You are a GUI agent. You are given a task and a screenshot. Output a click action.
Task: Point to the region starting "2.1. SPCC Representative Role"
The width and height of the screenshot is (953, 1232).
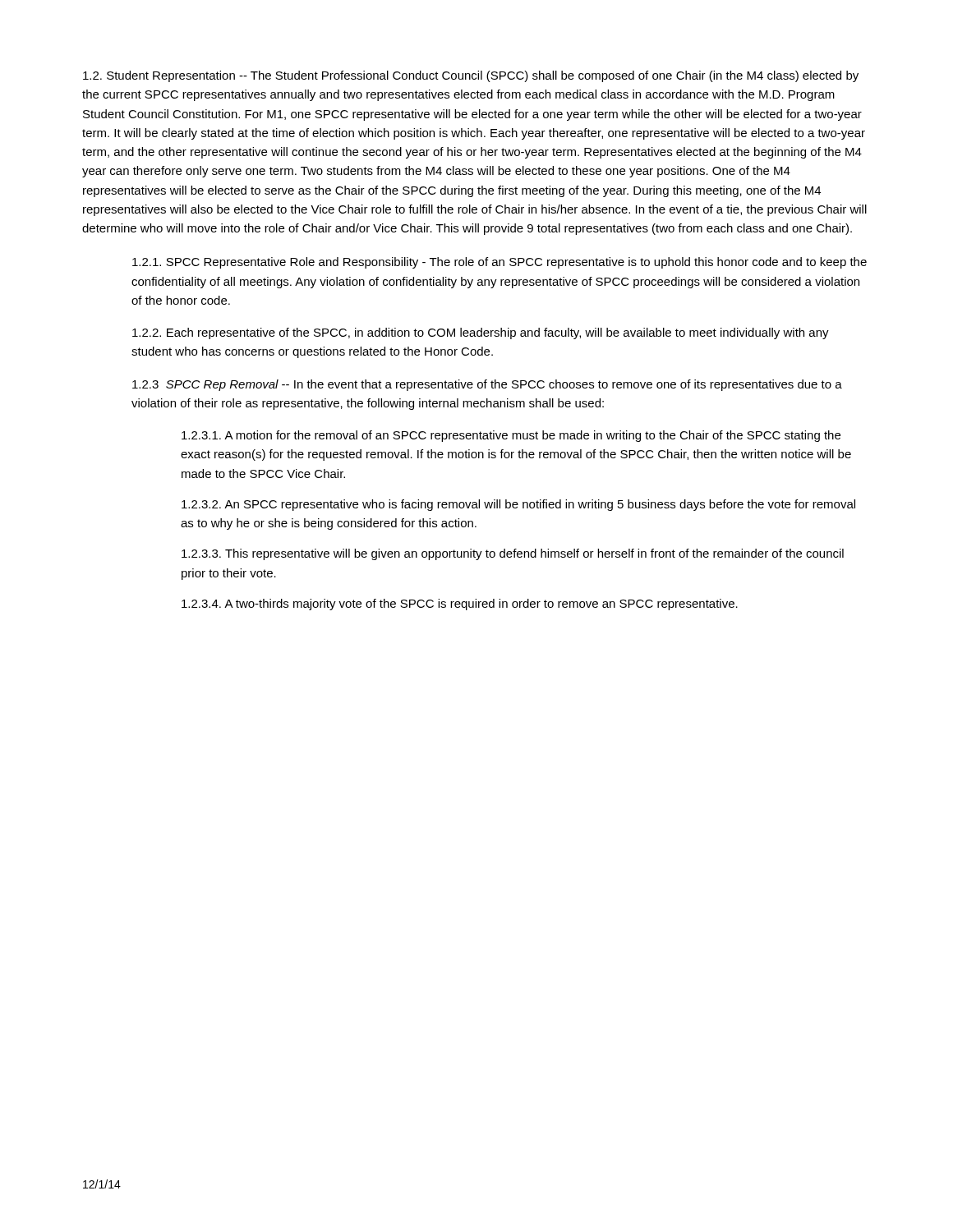tap(499, 281)
